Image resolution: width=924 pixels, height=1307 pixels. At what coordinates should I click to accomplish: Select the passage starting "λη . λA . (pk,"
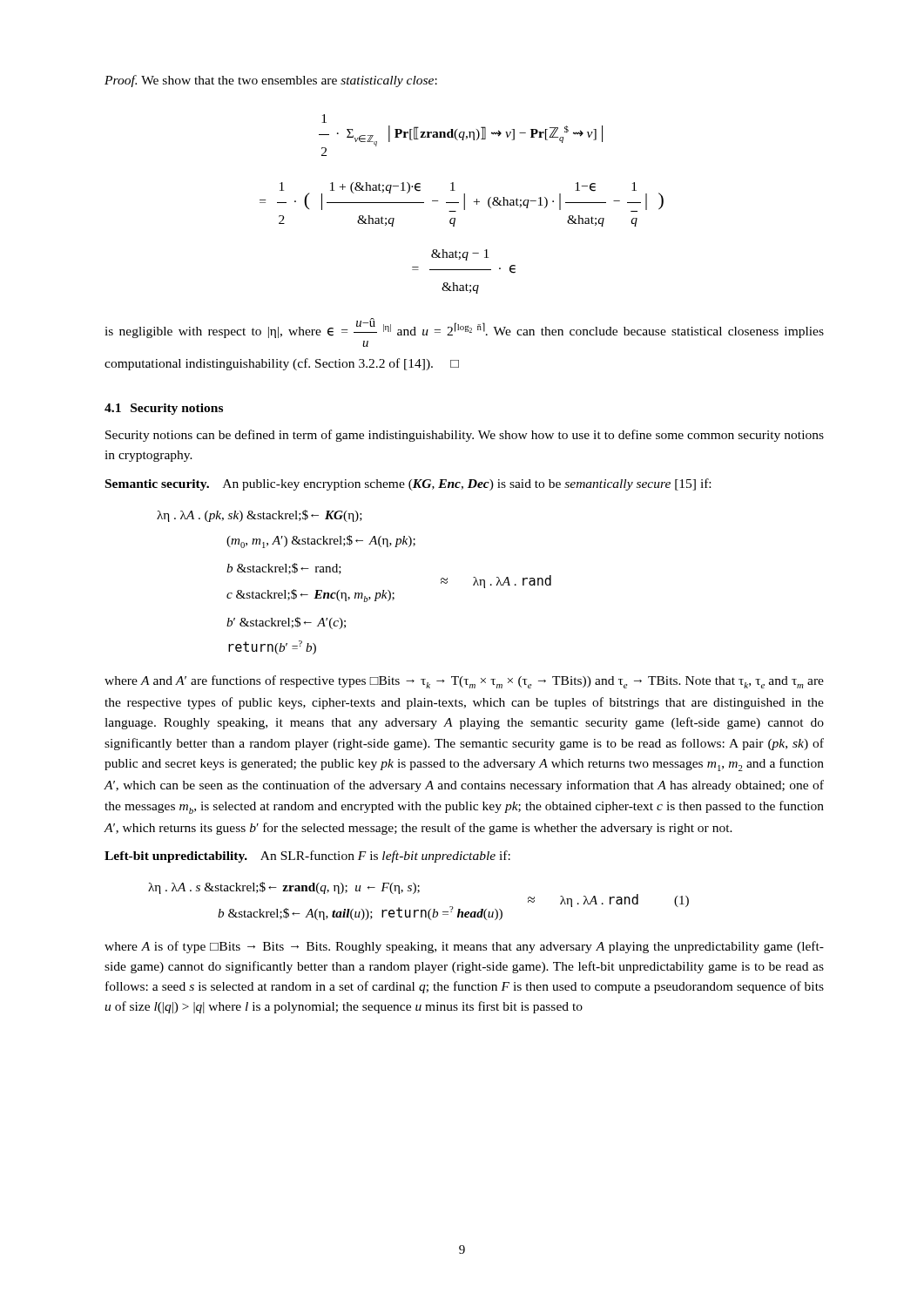tap(490, 581)
